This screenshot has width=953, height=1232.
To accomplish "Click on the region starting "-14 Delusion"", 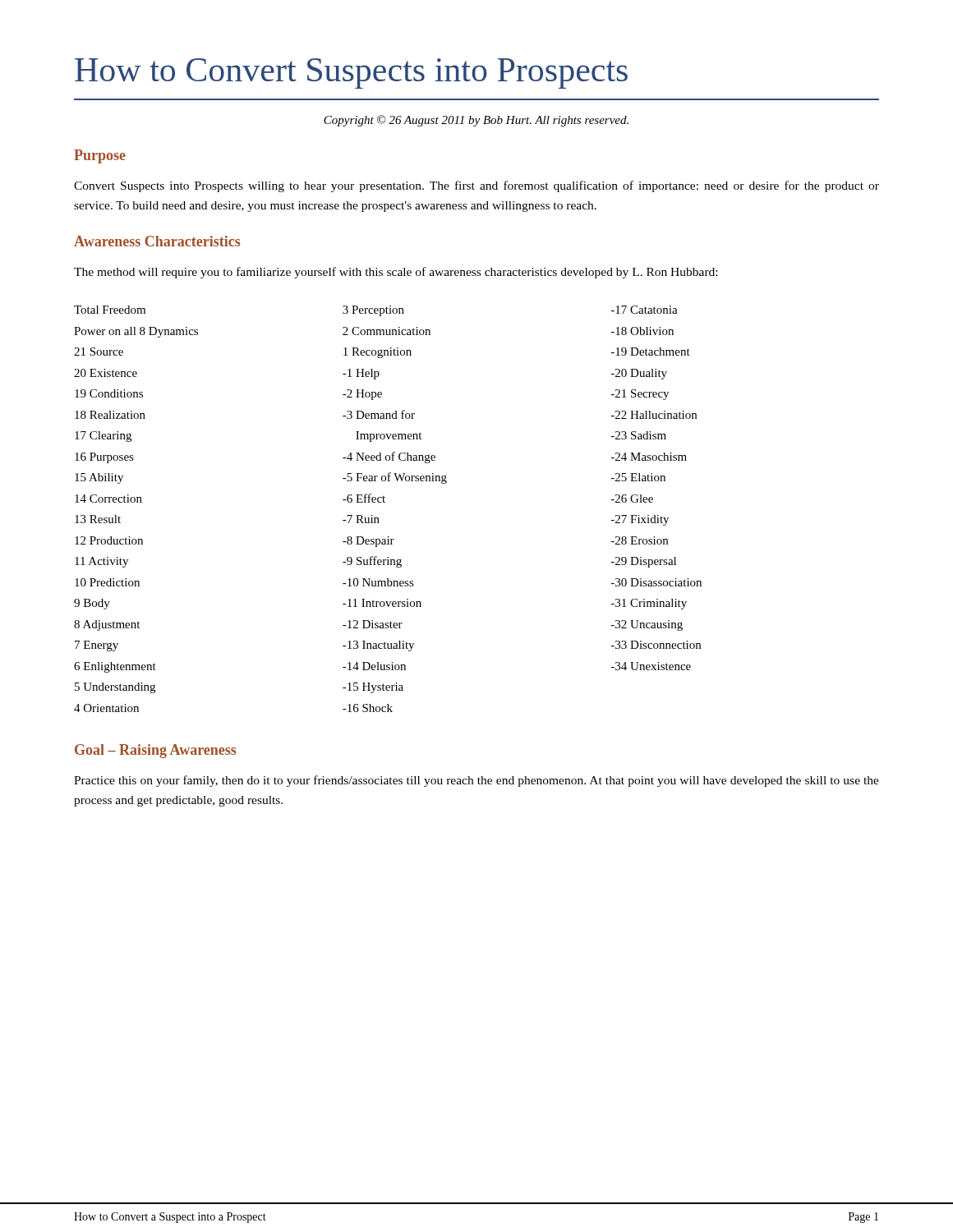I will [374, 666].
